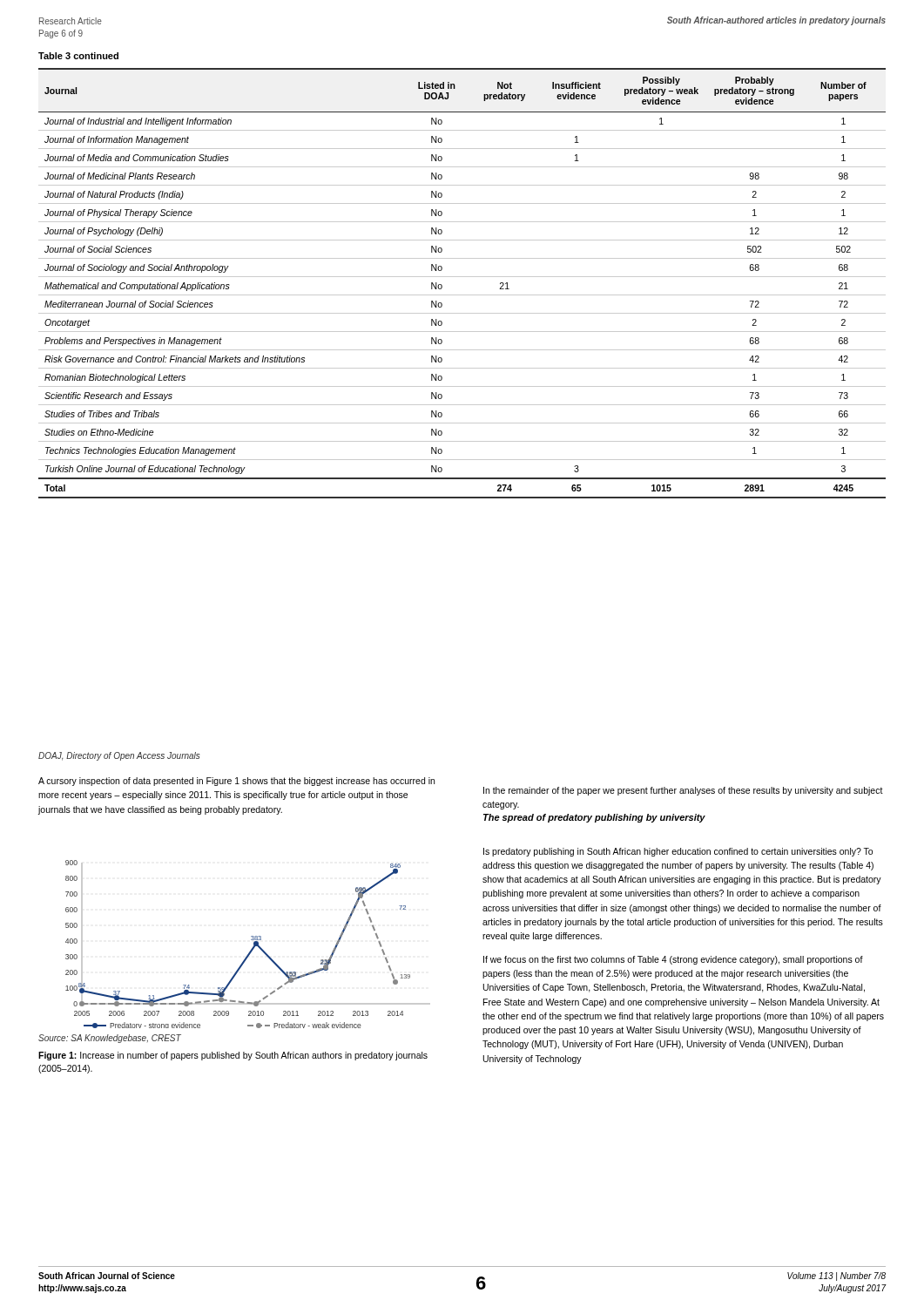The height and width of the screenshot is (1307, 924).
Task: Select a line chart
Action: click(x=240, y=937)
